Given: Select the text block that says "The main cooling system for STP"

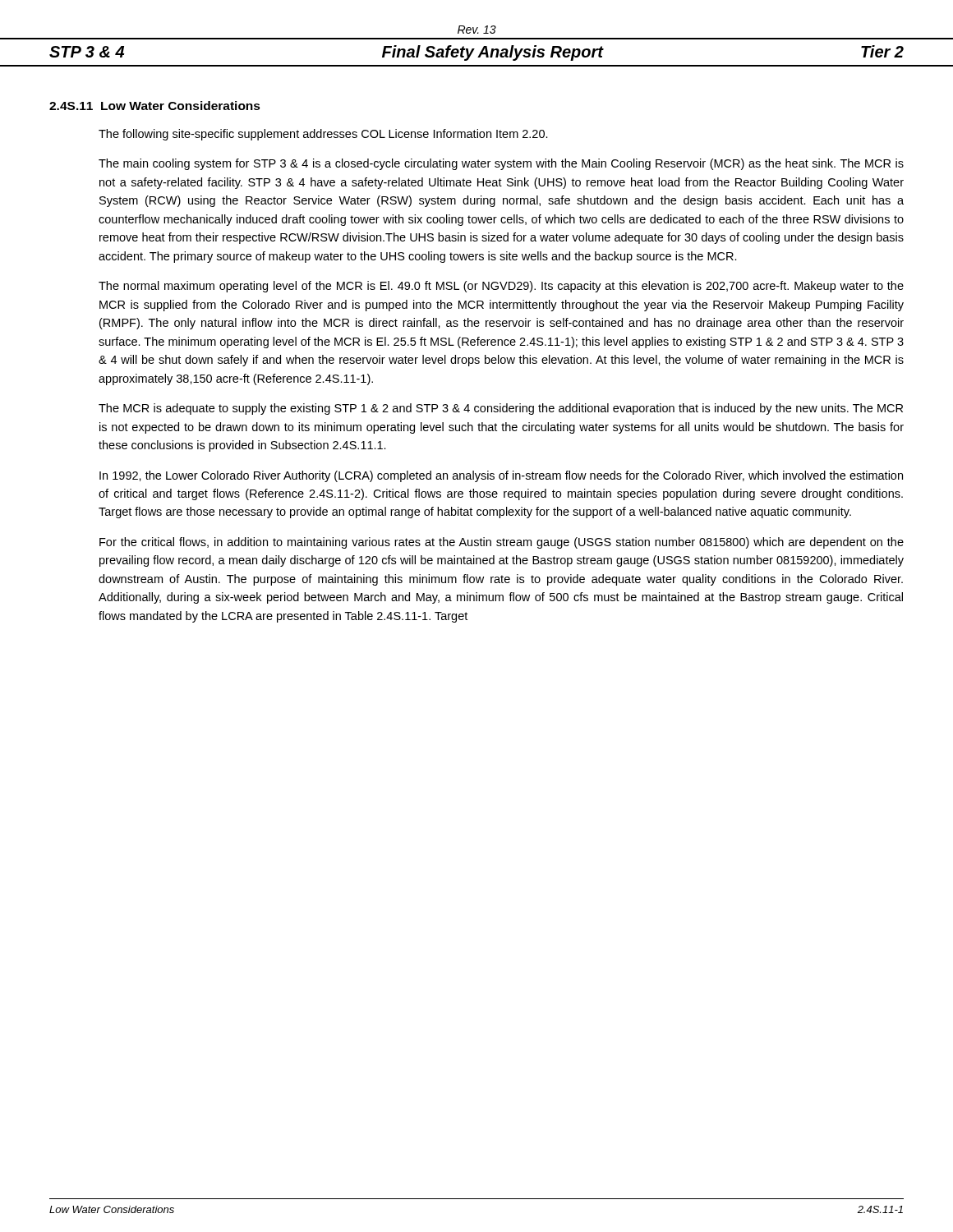Looking at the screenshot, I should (501, 210).
